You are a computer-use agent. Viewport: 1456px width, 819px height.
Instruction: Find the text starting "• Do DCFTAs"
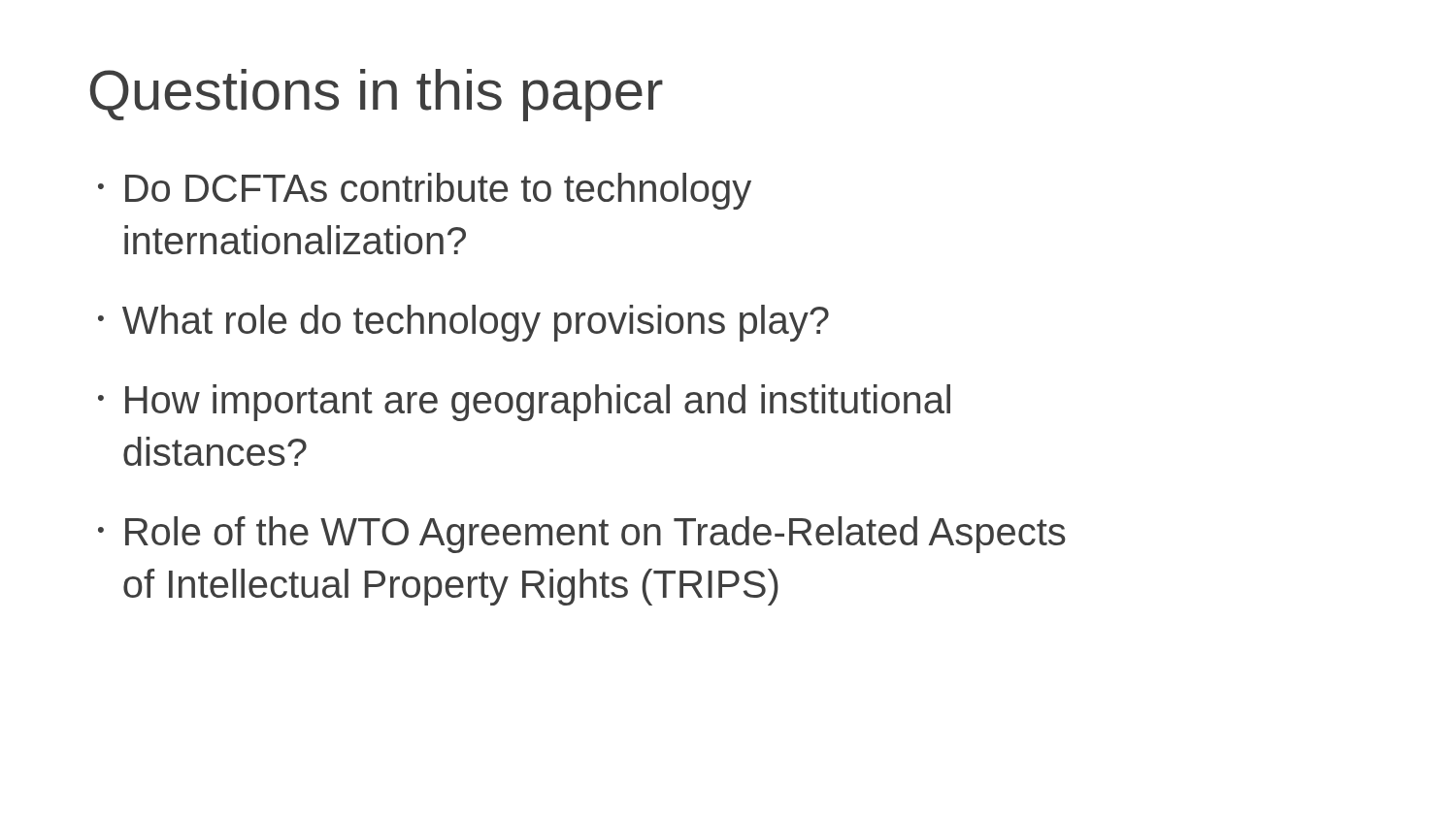(733, 214)
